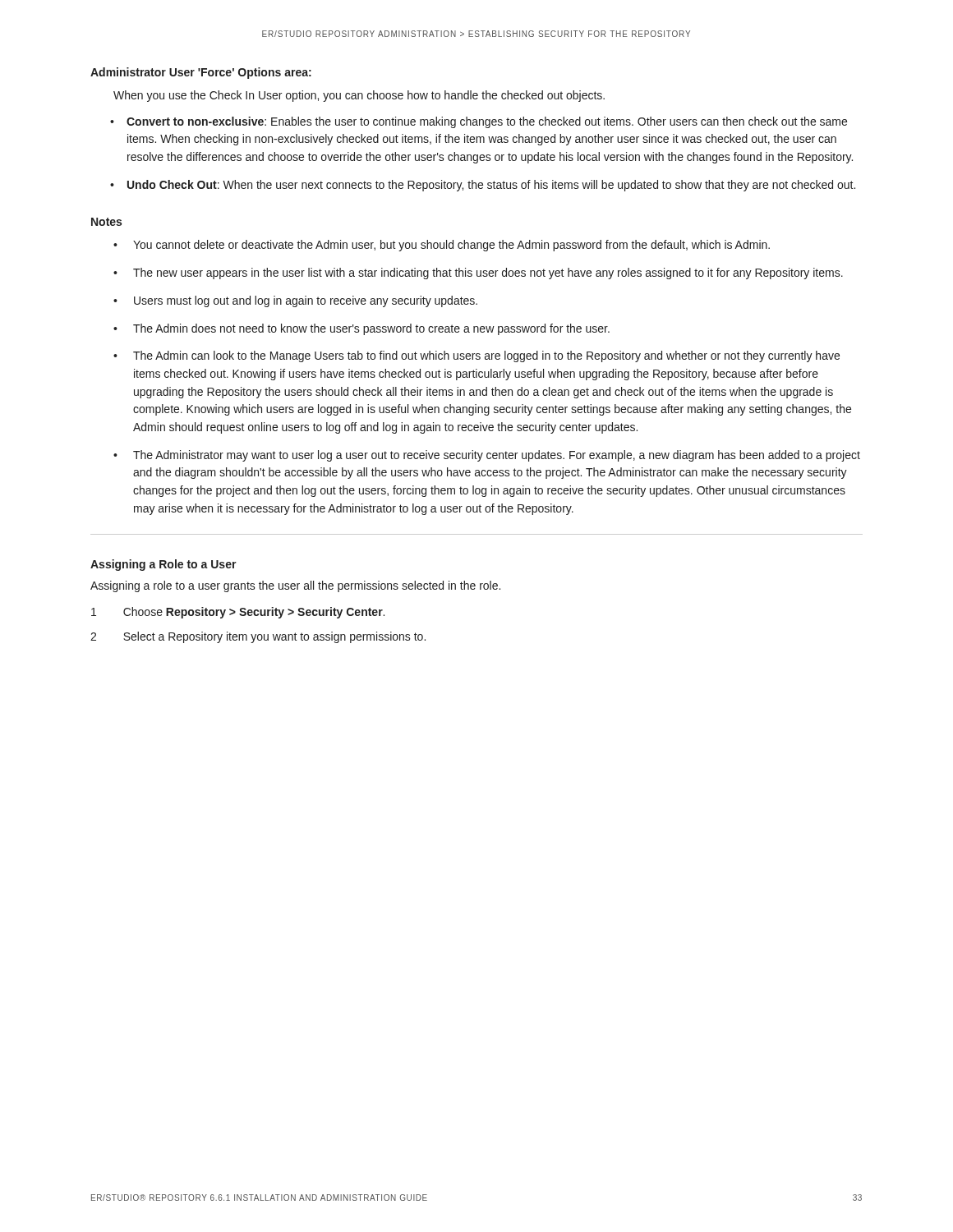Select the block starting "You cannot delete or deactivate"

pos(452,245)
